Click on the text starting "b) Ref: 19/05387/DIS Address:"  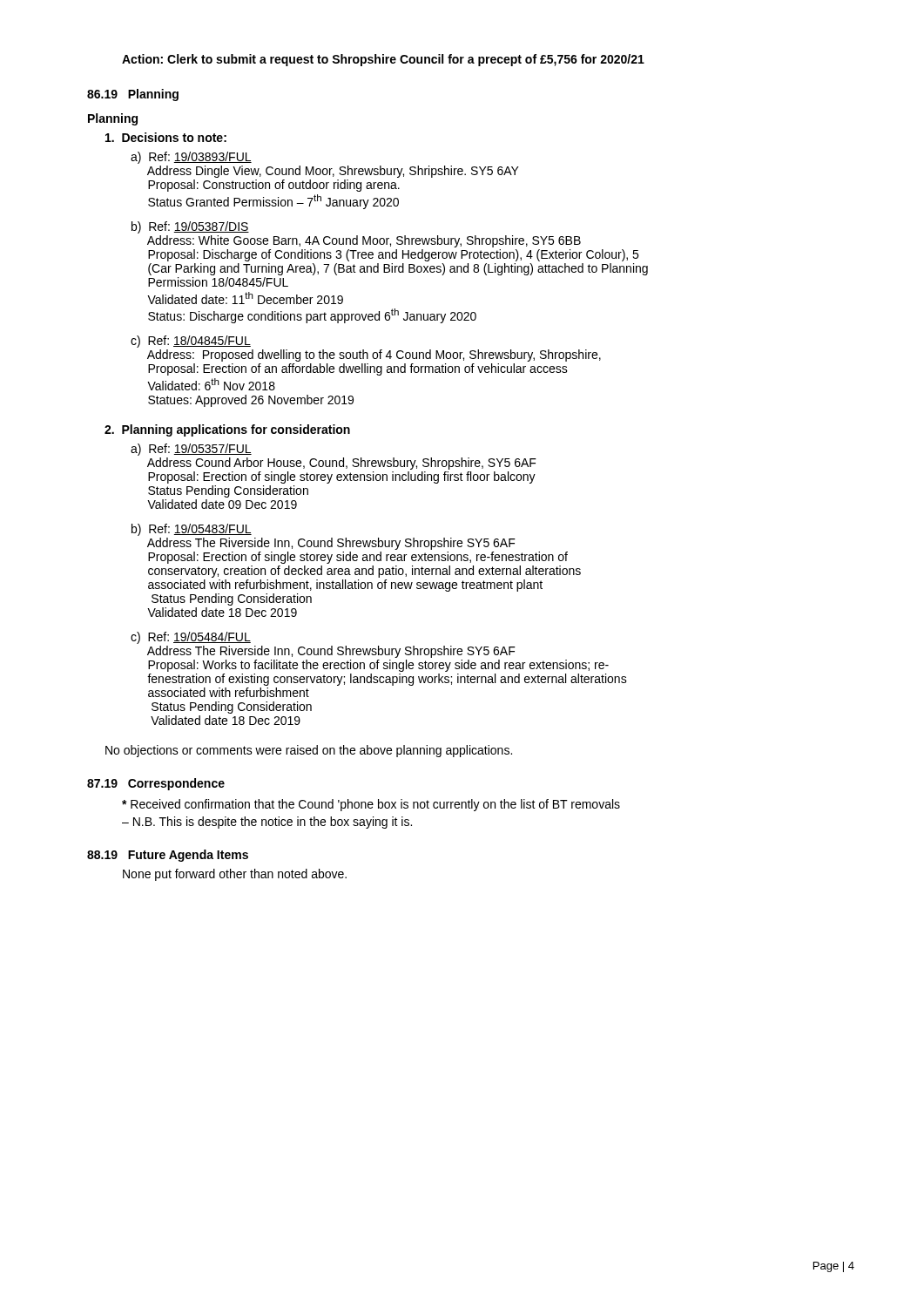pyautogui.click(x=390, y=271)
